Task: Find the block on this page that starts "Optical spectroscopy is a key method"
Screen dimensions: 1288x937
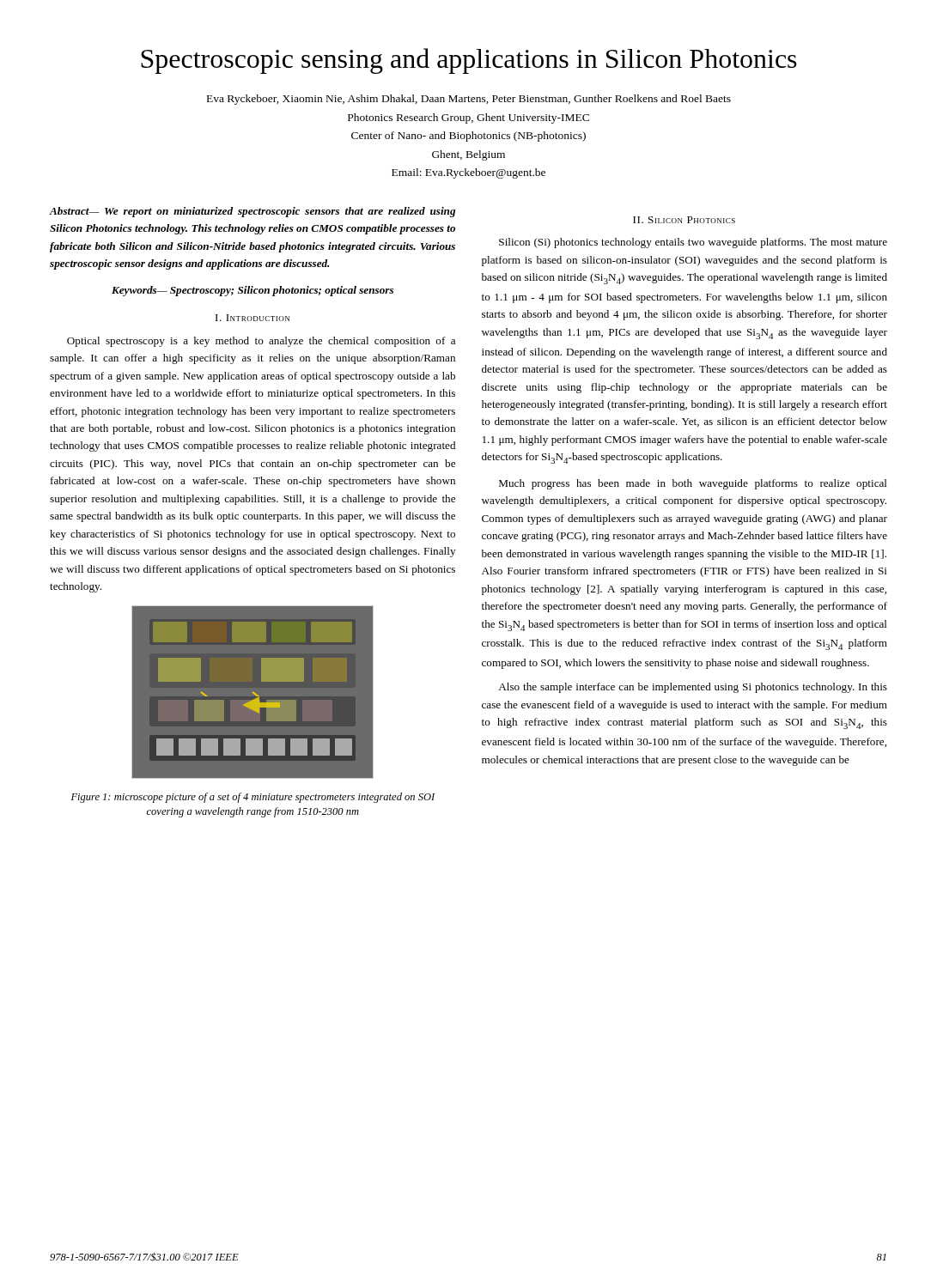Action: 253,464
